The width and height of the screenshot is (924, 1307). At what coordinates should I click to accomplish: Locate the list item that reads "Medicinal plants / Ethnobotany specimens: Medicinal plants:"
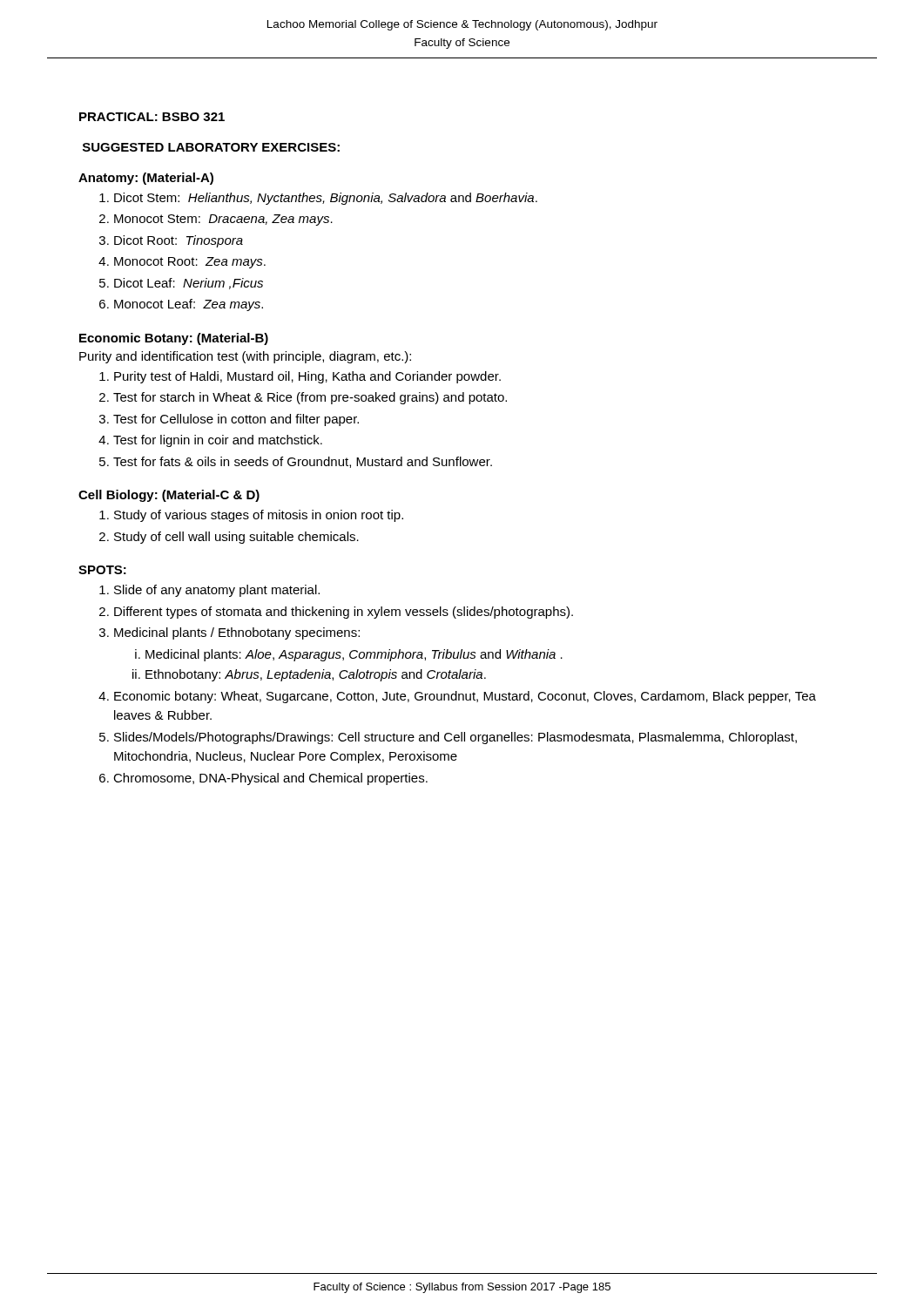[x=479, y=655]
